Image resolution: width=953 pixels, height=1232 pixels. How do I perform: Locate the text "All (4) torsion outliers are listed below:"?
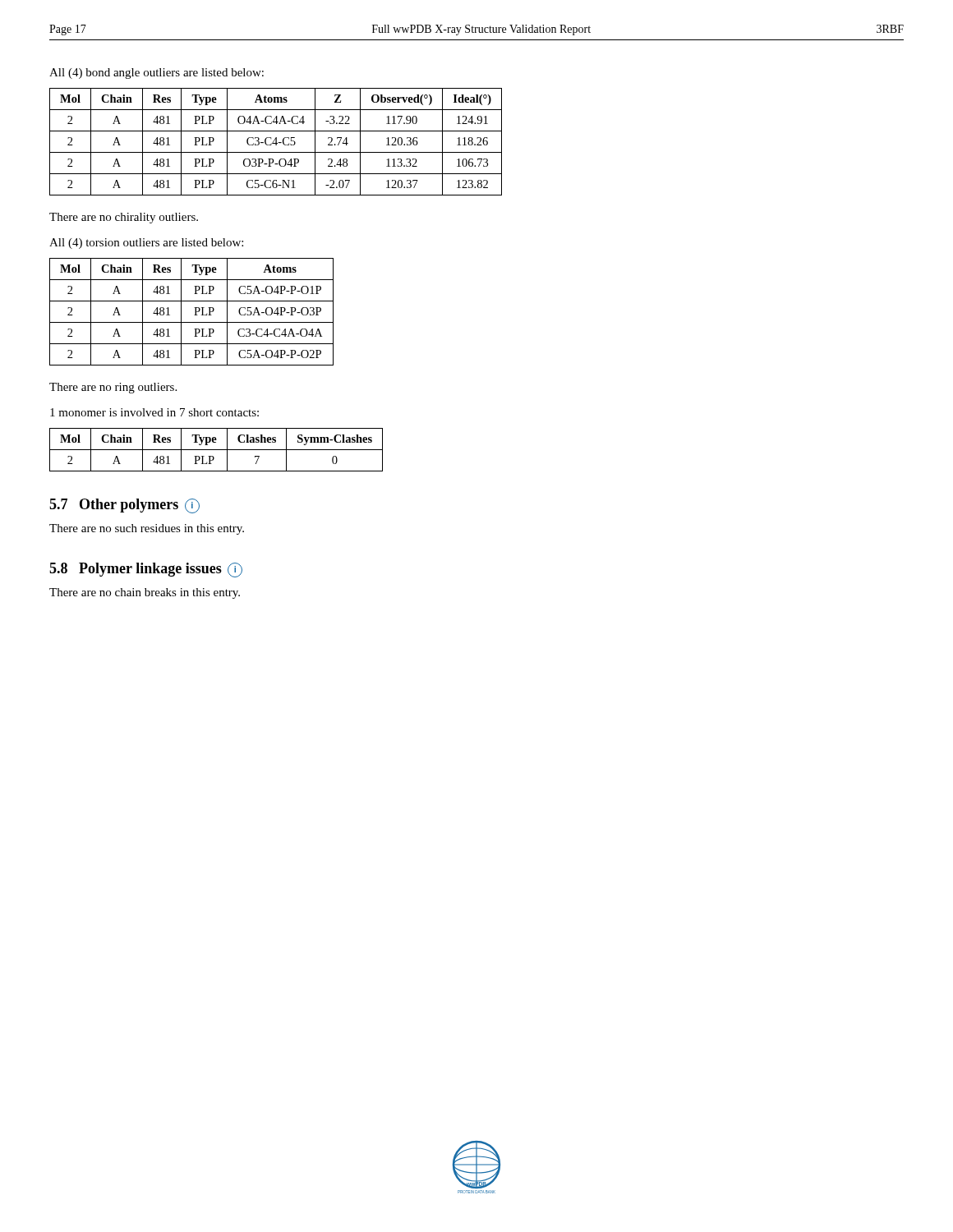click(x=147, y=242)
